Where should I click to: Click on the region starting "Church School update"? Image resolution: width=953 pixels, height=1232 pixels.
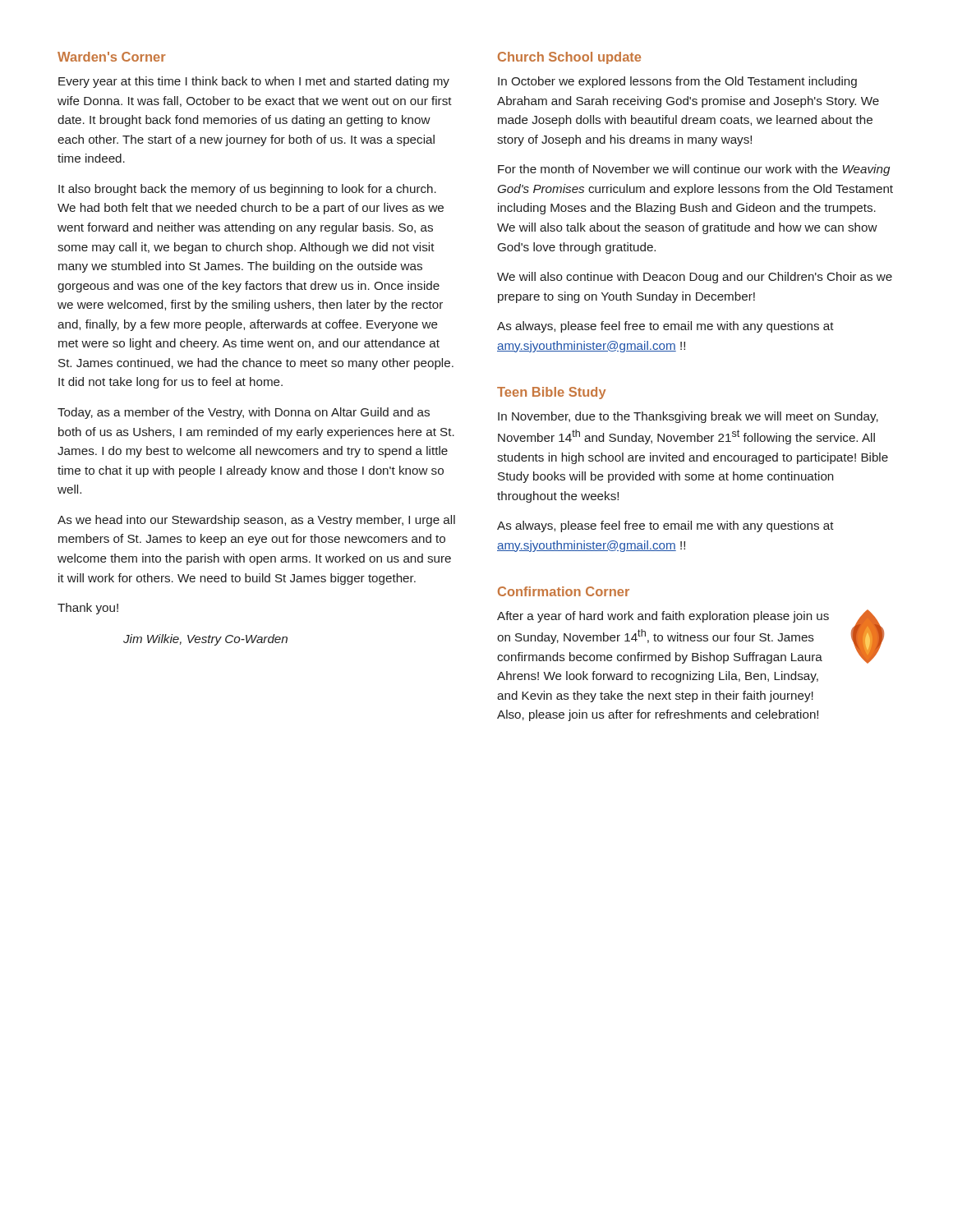coord(569,58)
